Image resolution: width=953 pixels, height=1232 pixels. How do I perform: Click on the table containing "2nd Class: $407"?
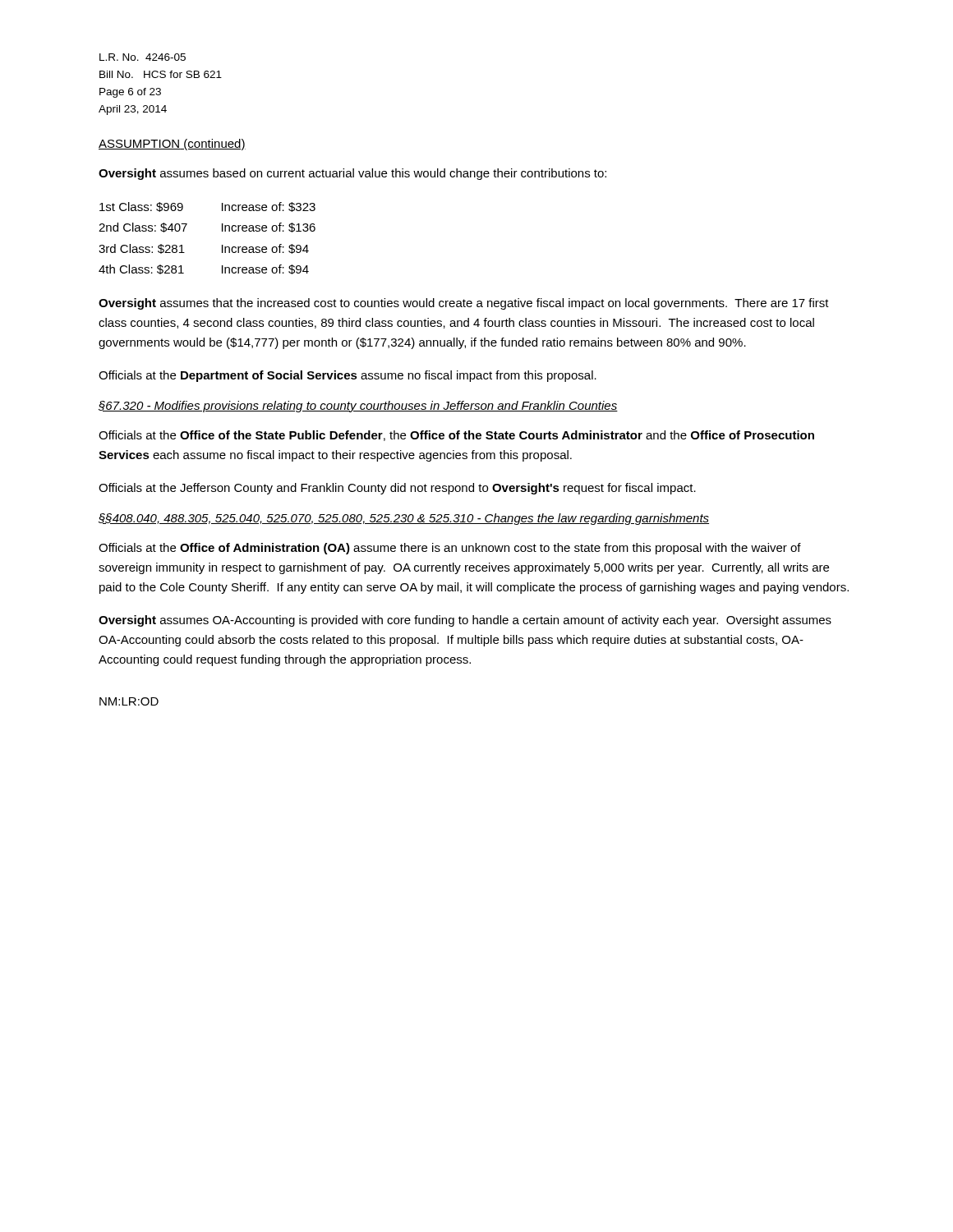coord(476,238)
